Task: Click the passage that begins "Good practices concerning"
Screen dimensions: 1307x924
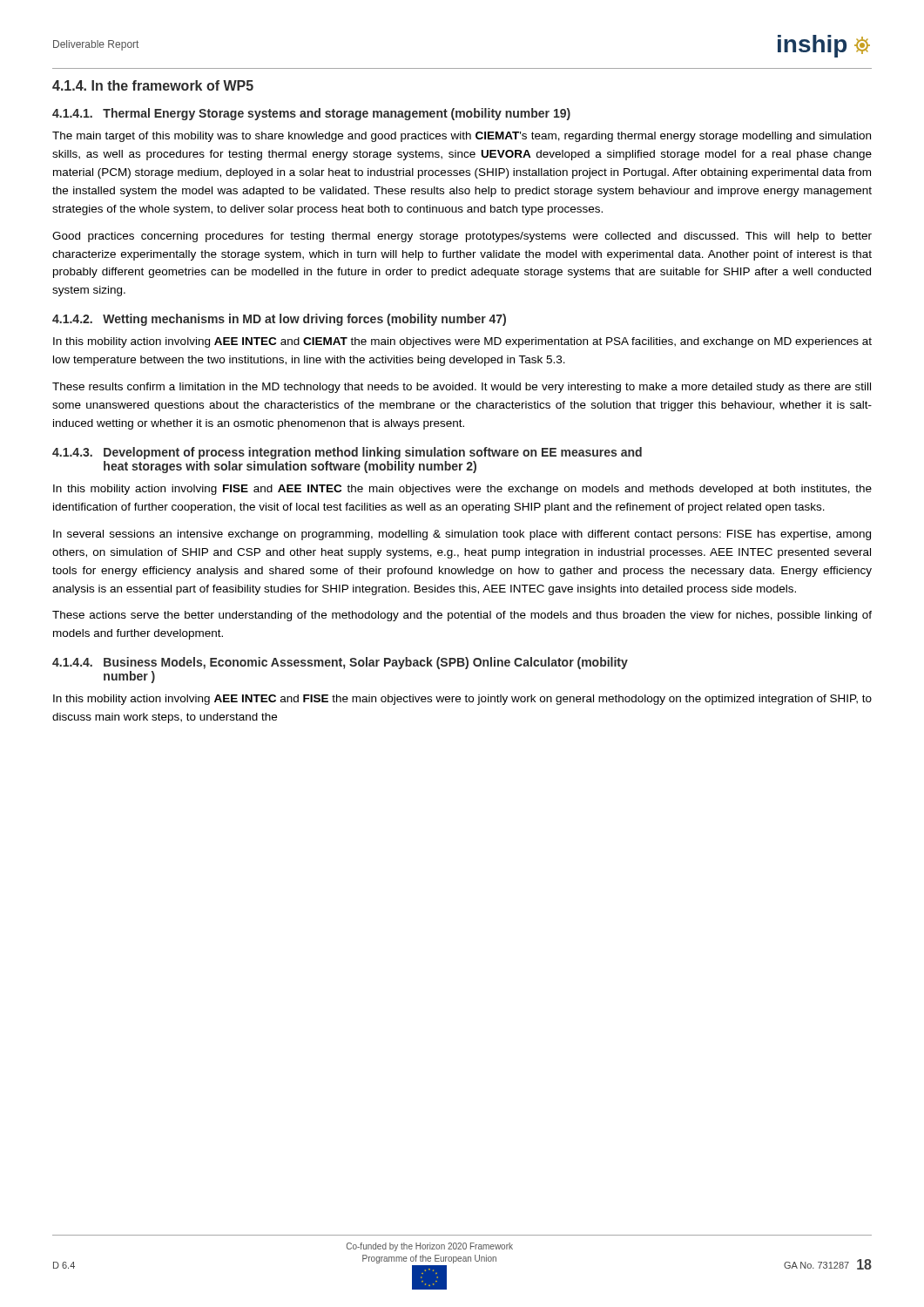Action: click(x=462, y=263)
